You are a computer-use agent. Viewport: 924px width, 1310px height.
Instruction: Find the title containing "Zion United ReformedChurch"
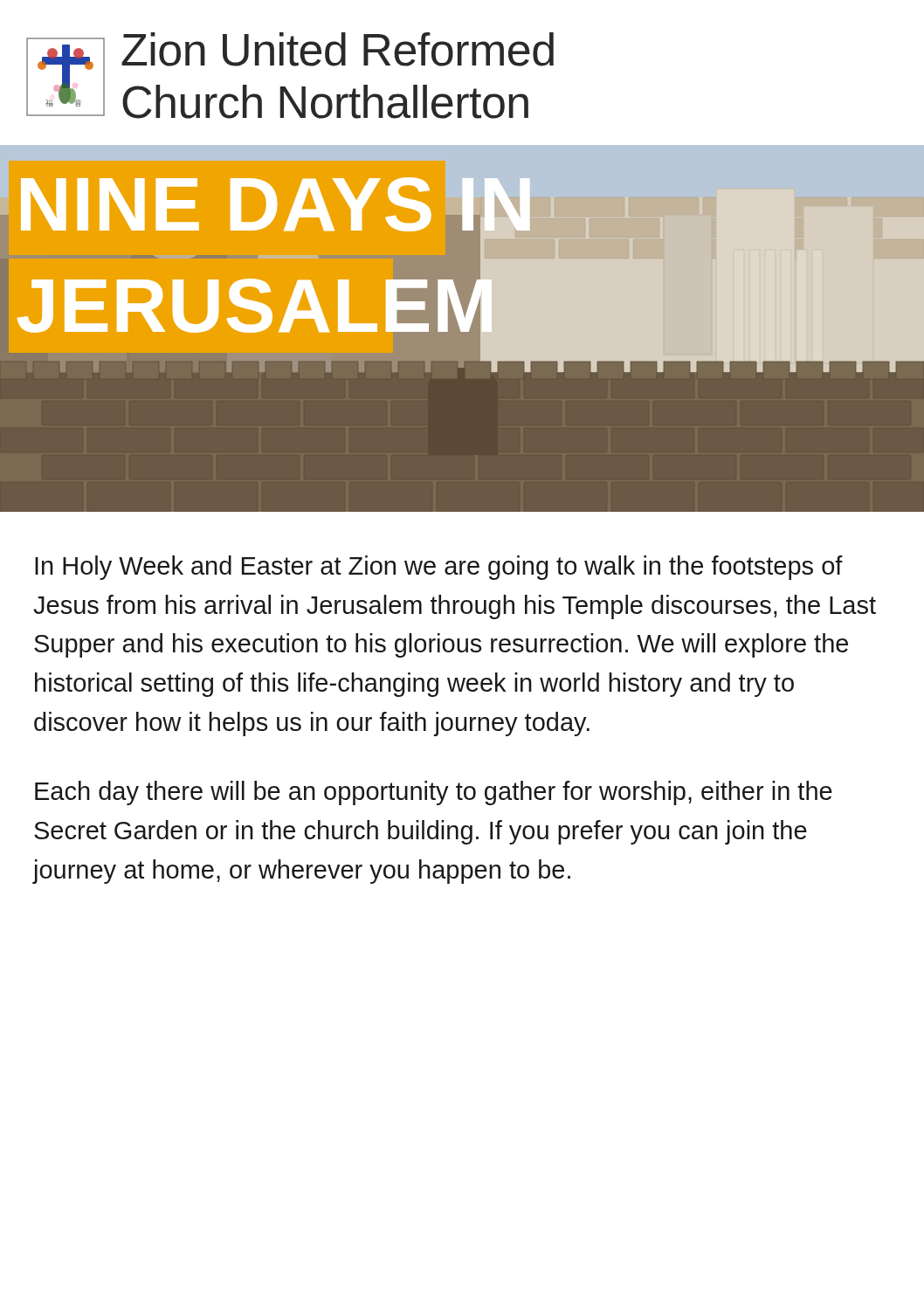338,76
